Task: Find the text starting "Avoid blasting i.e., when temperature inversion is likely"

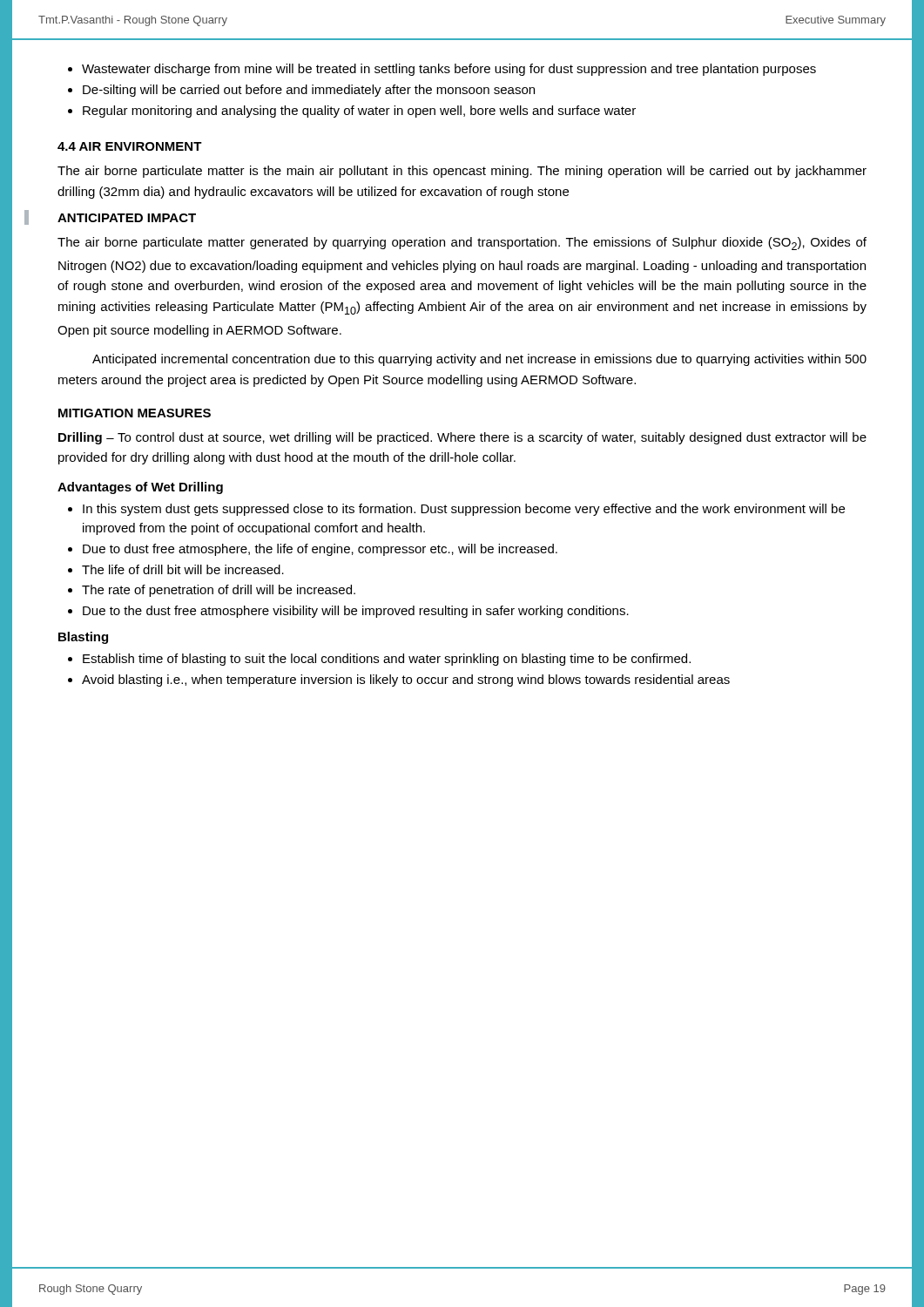Action: (x=462, y=679)
